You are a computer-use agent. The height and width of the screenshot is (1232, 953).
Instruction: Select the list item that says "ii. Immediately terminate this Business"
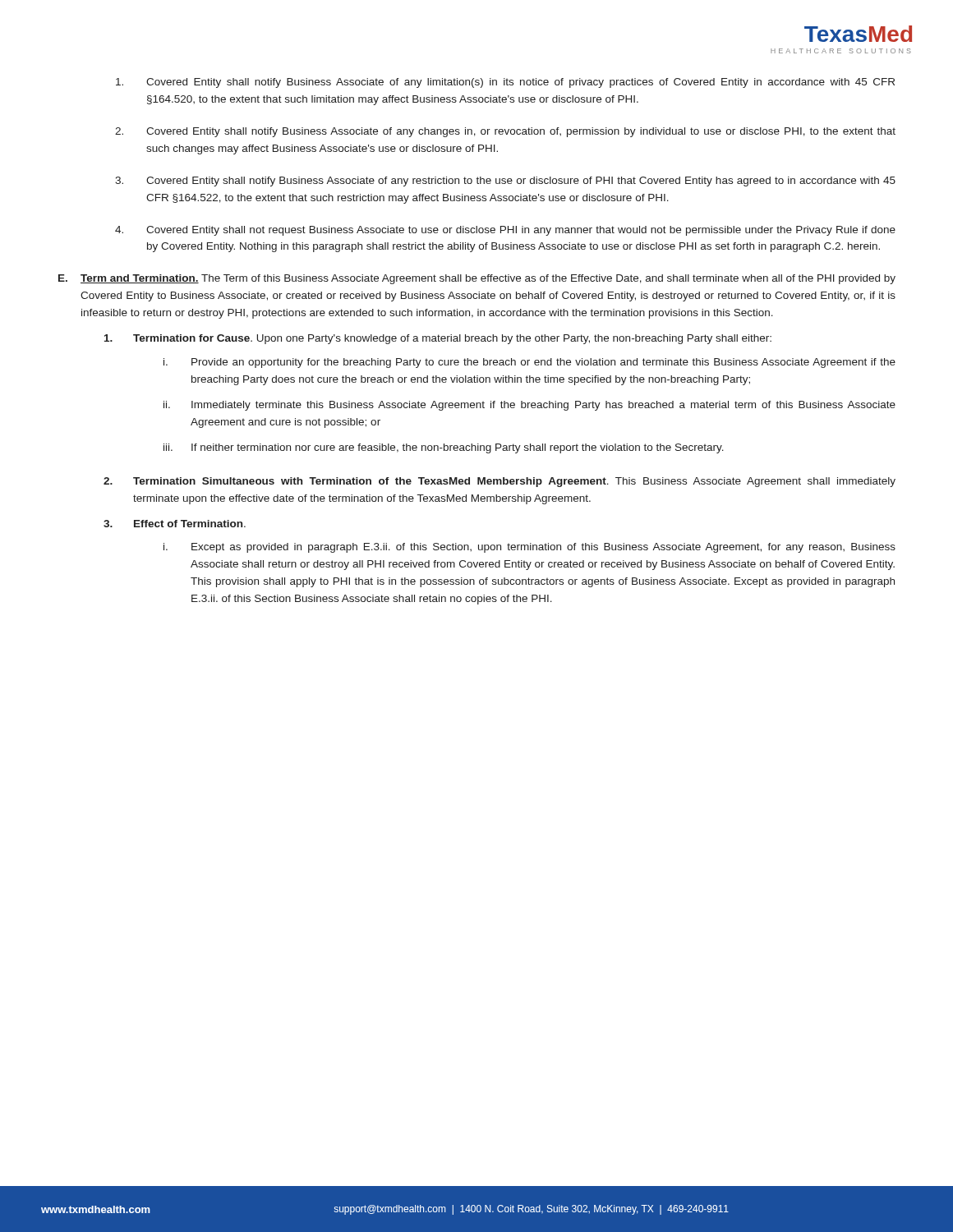click(529, 414)
